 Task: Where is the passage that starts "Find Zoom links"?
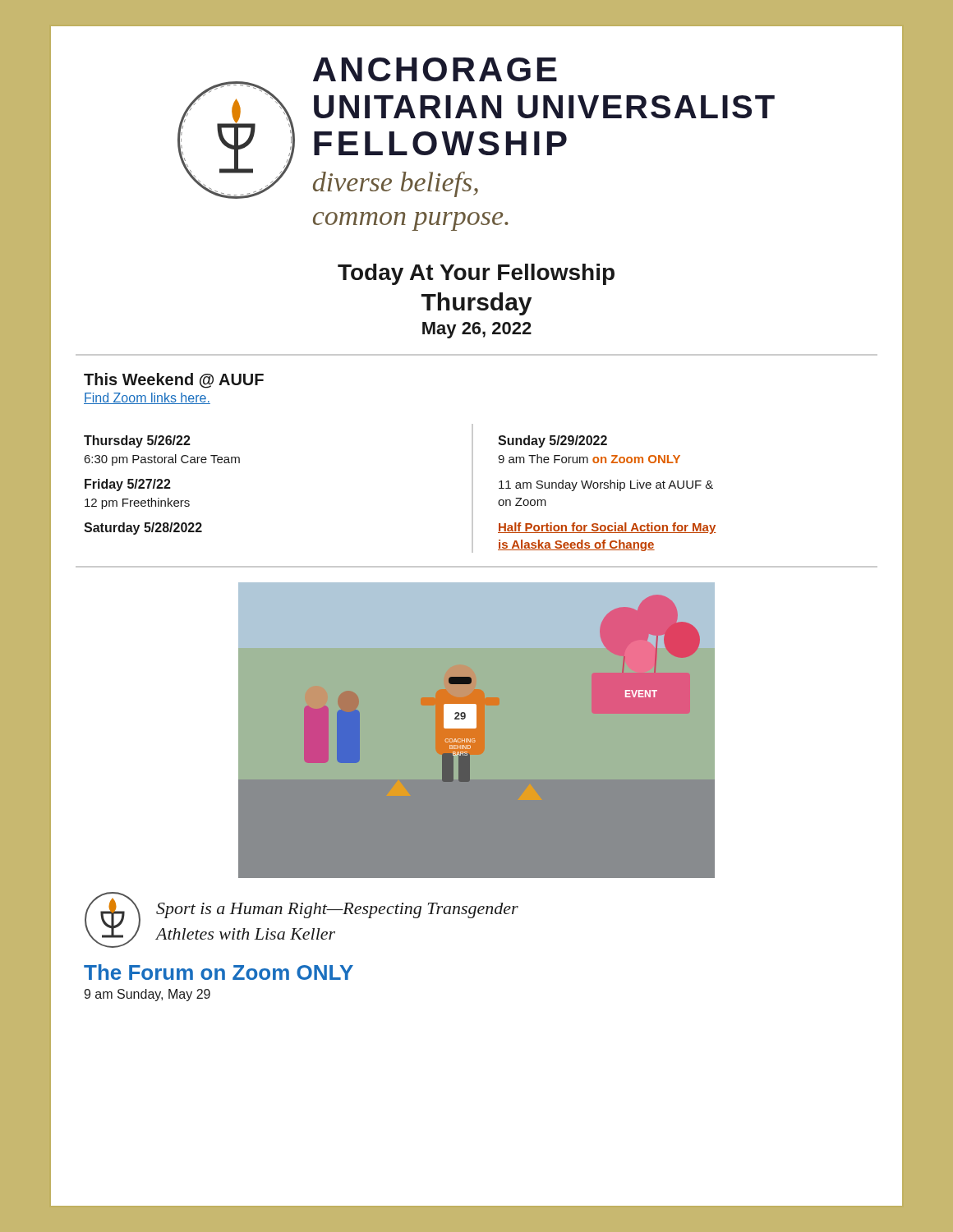click(147, 398)
